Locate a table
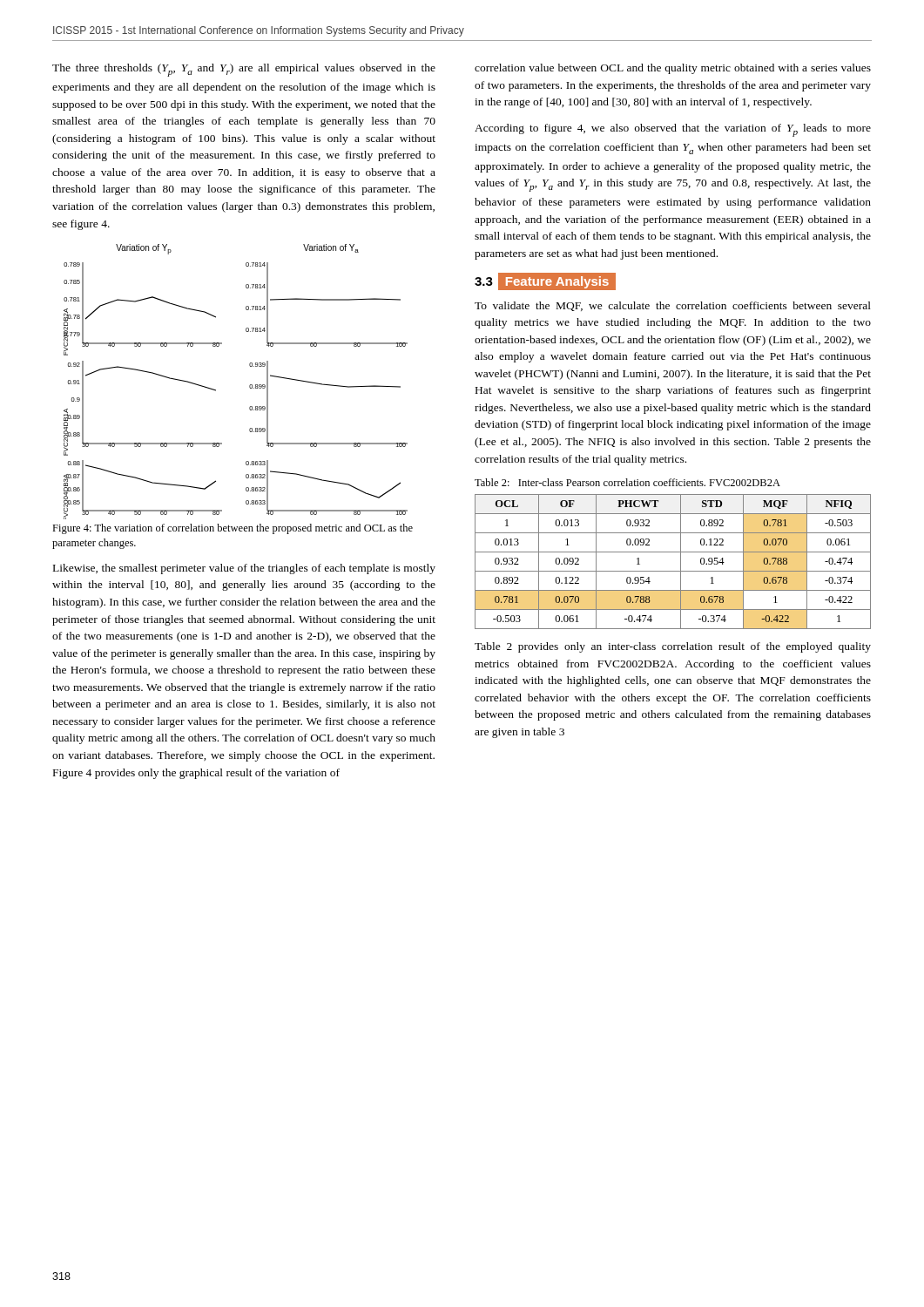The height and width of the screenshot is (1307, 924). click(x=673, y=562)
